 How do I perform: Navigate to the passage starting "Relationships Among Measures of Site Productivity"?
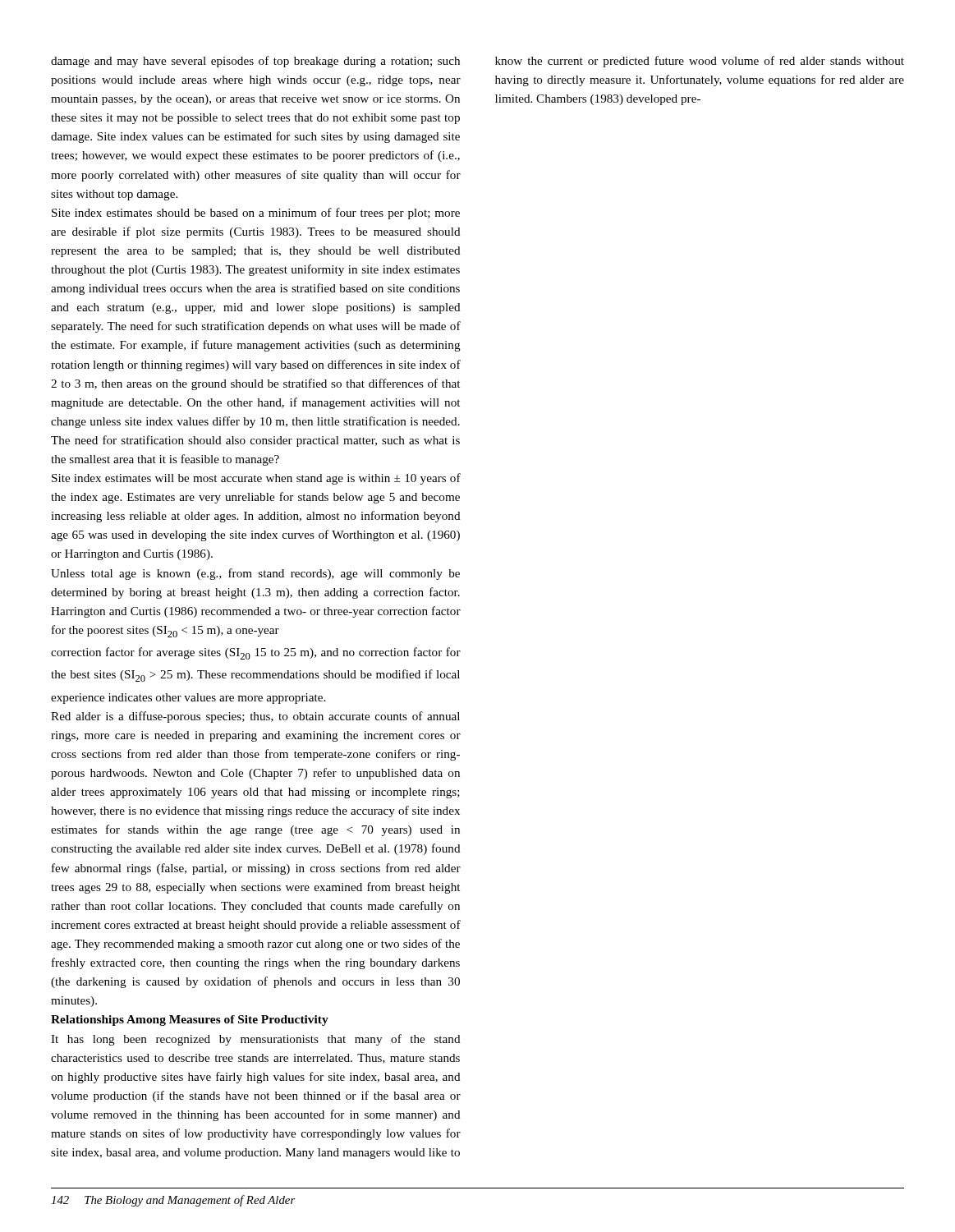256,1019
